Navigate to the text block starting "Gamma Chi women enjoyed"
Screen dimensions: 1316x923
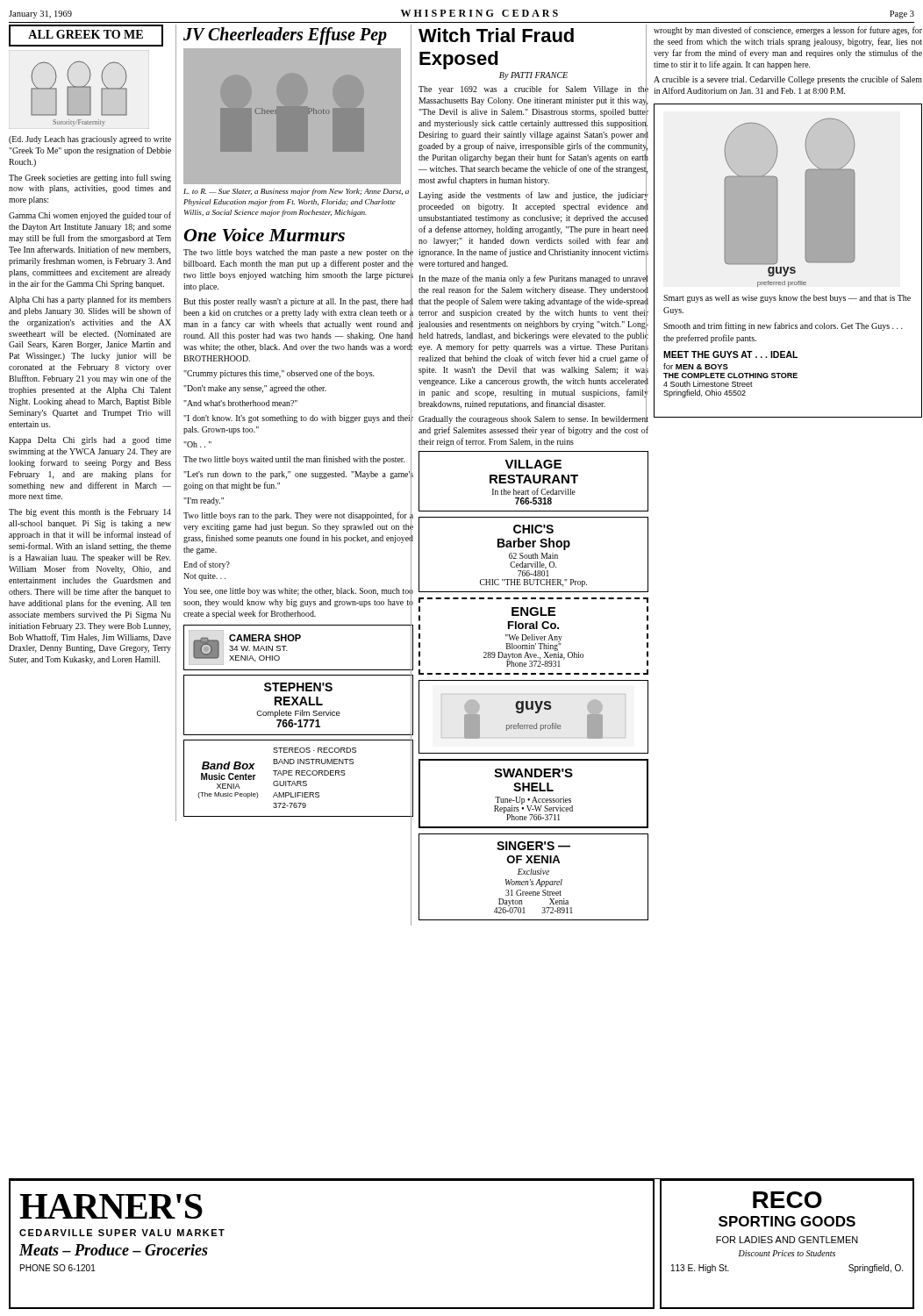click(90, 250)
